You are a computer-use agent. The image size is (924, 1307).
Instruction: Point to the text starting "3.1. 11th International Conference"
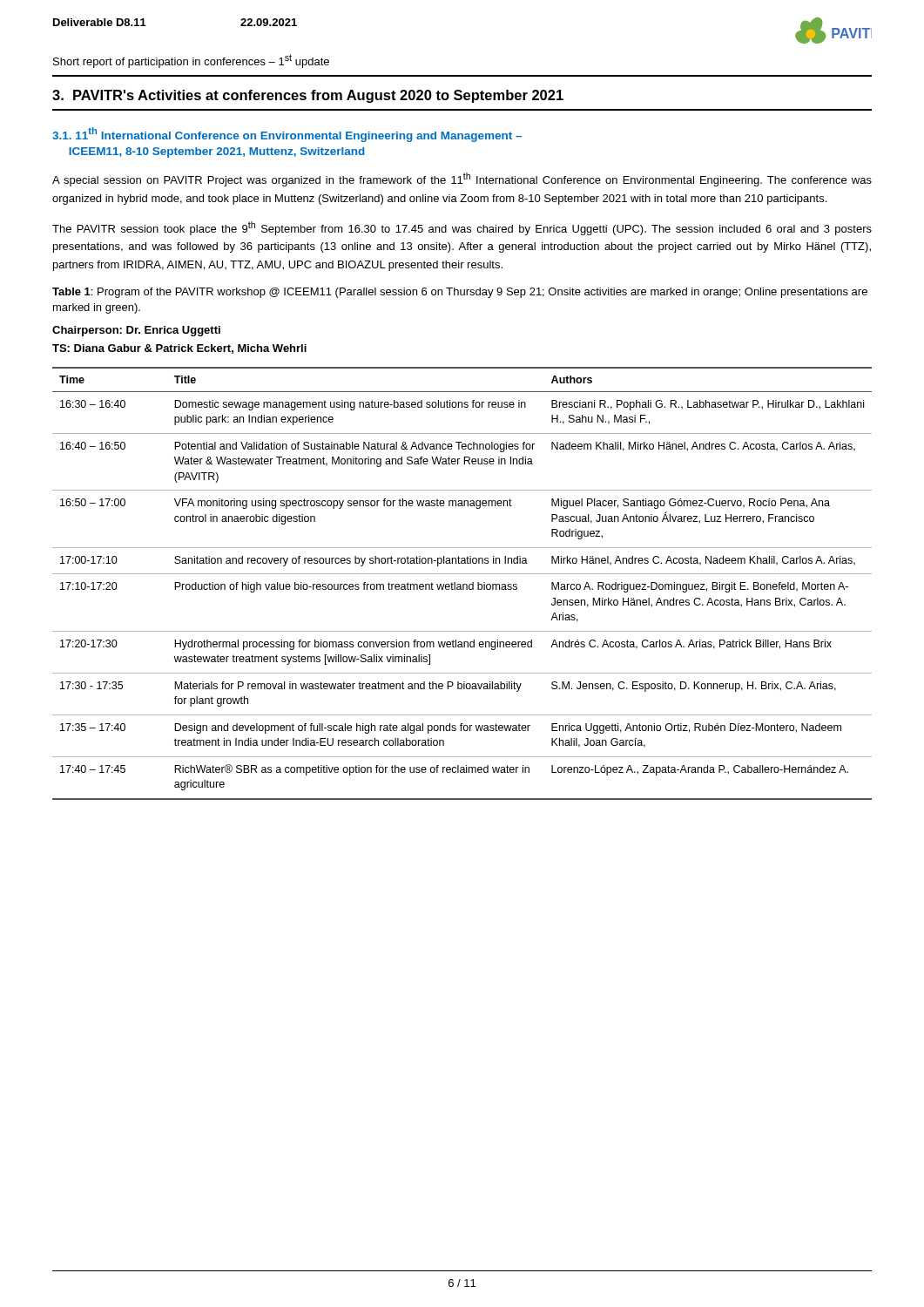coord(287,142)
